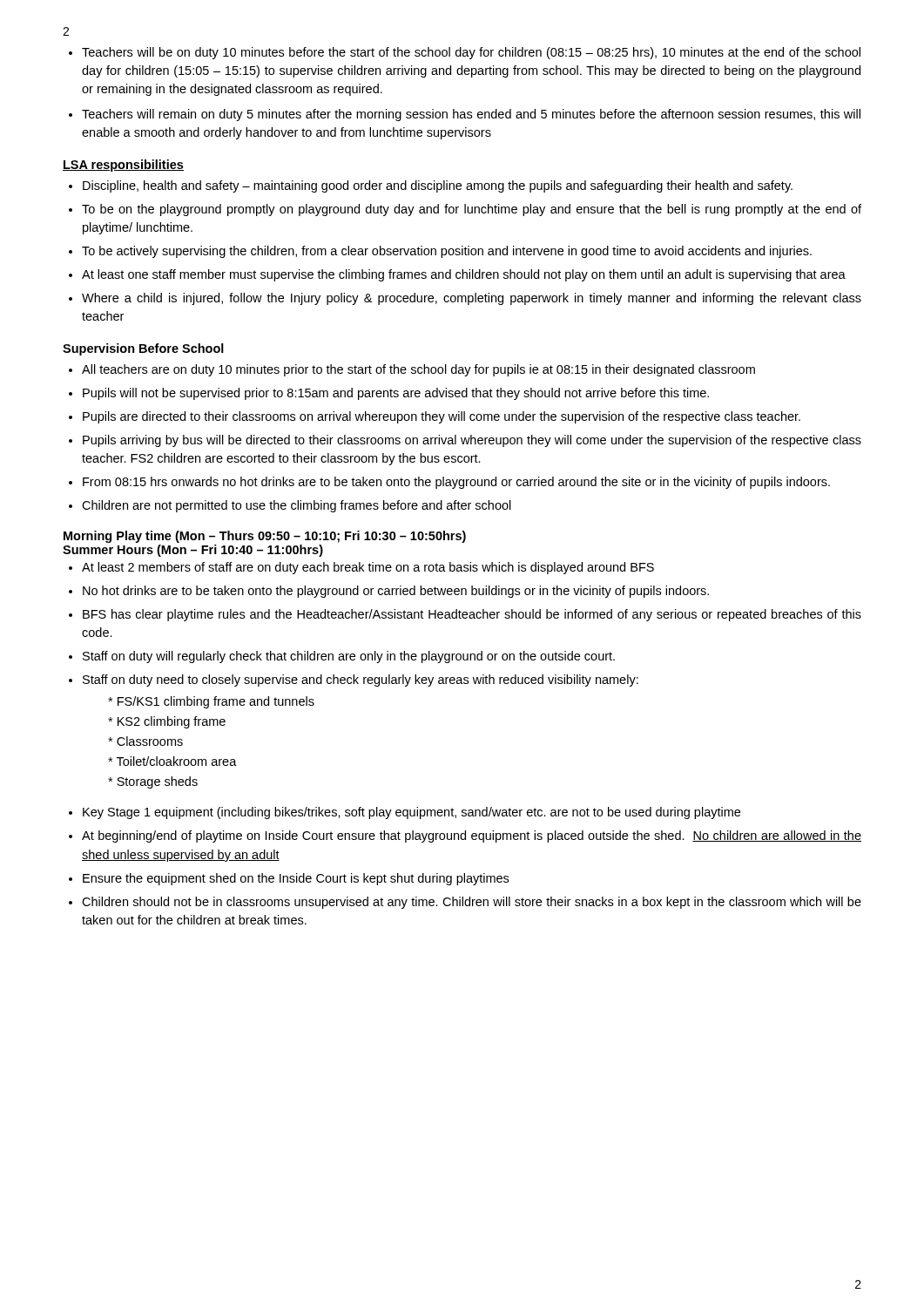Click on the text starting "Key Stage 1 equipment"
Image resolution: width=924 pixels, height=1307 pixels.
411,812
